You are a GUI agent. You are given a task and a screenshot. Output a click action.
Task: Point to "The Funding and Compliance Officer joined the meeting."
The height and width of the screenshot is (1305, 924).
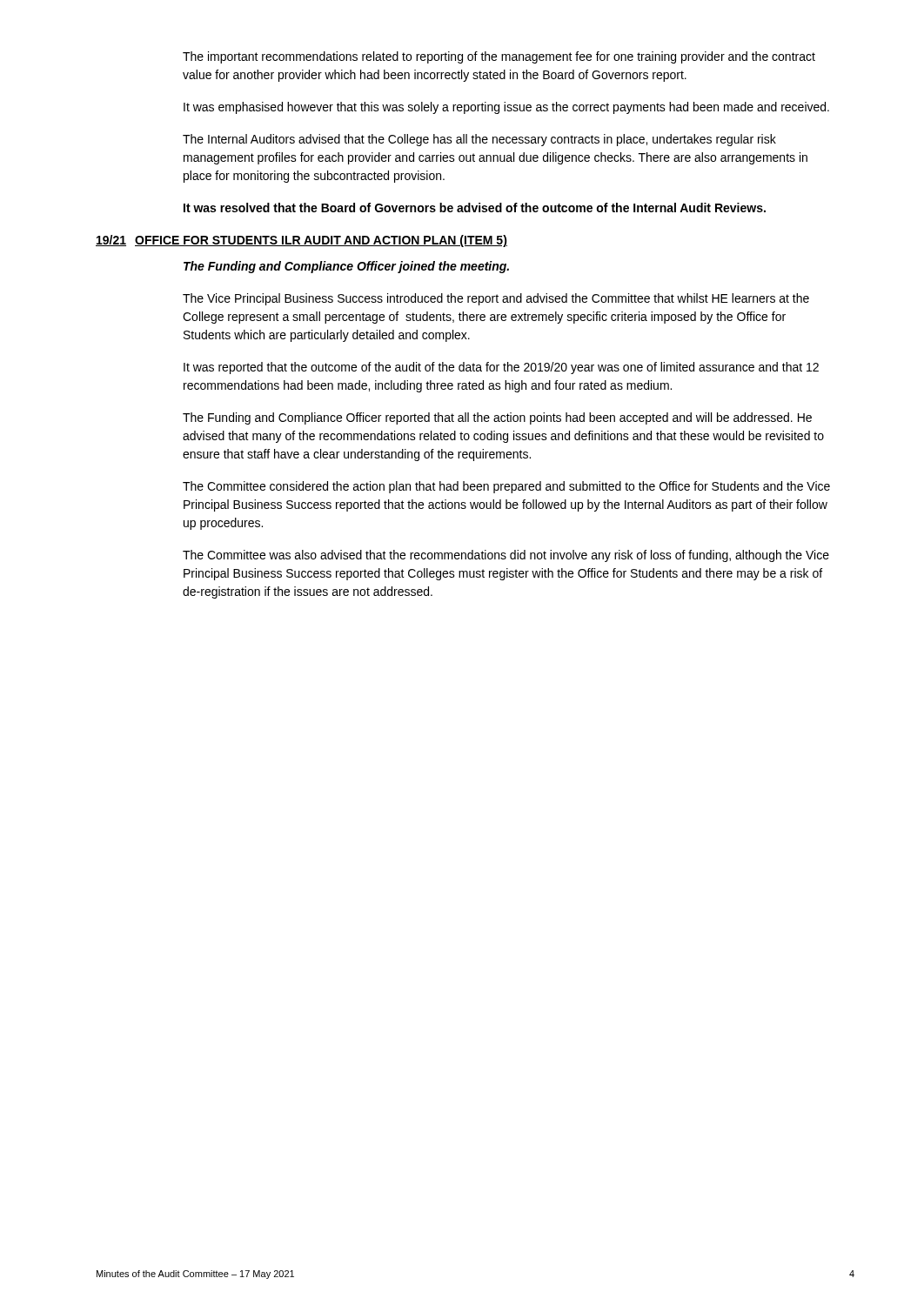pos(346,266)
